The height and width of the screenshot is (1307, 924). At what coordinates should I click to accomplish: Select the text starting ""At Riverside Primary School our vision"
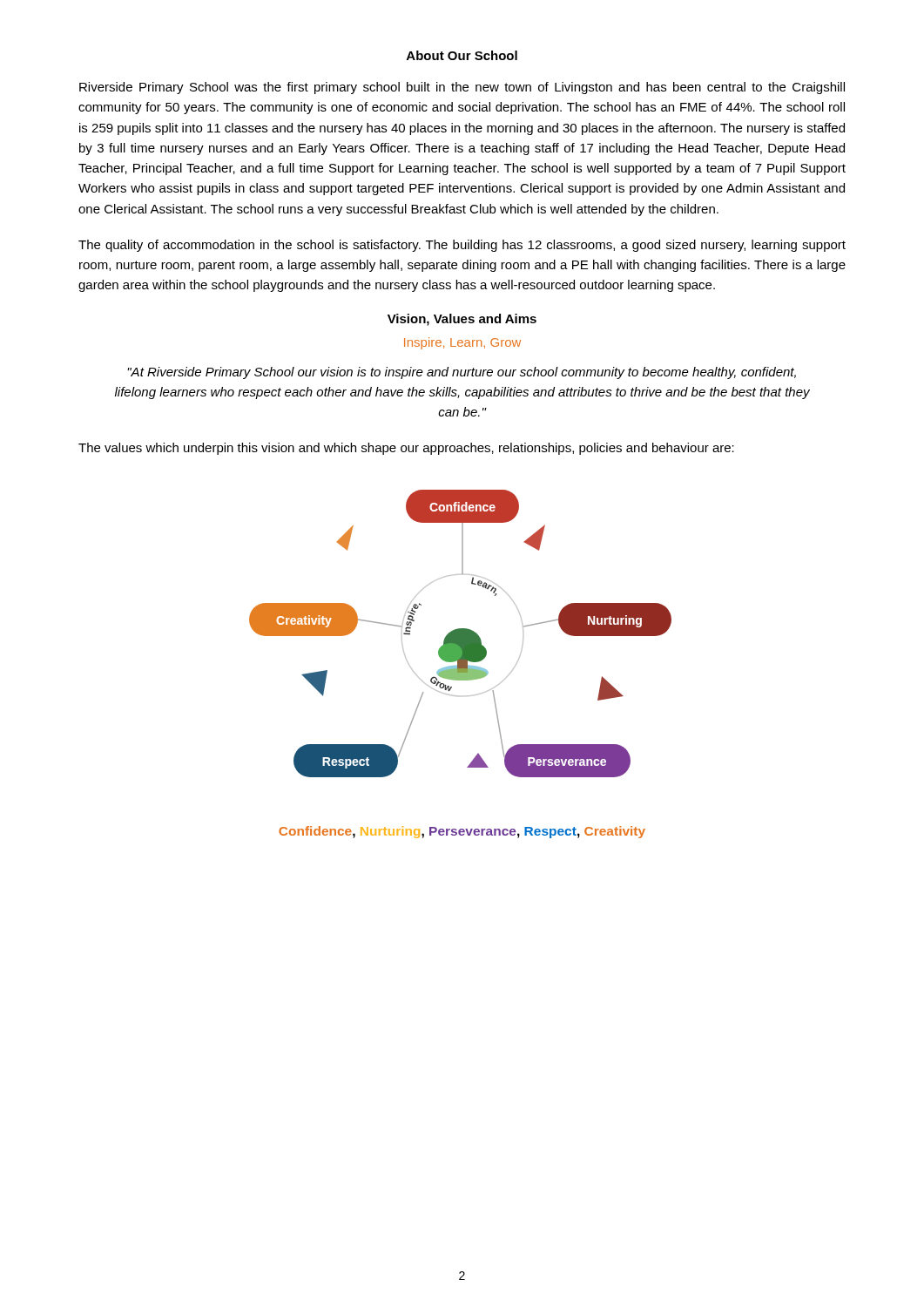(462, 391)
